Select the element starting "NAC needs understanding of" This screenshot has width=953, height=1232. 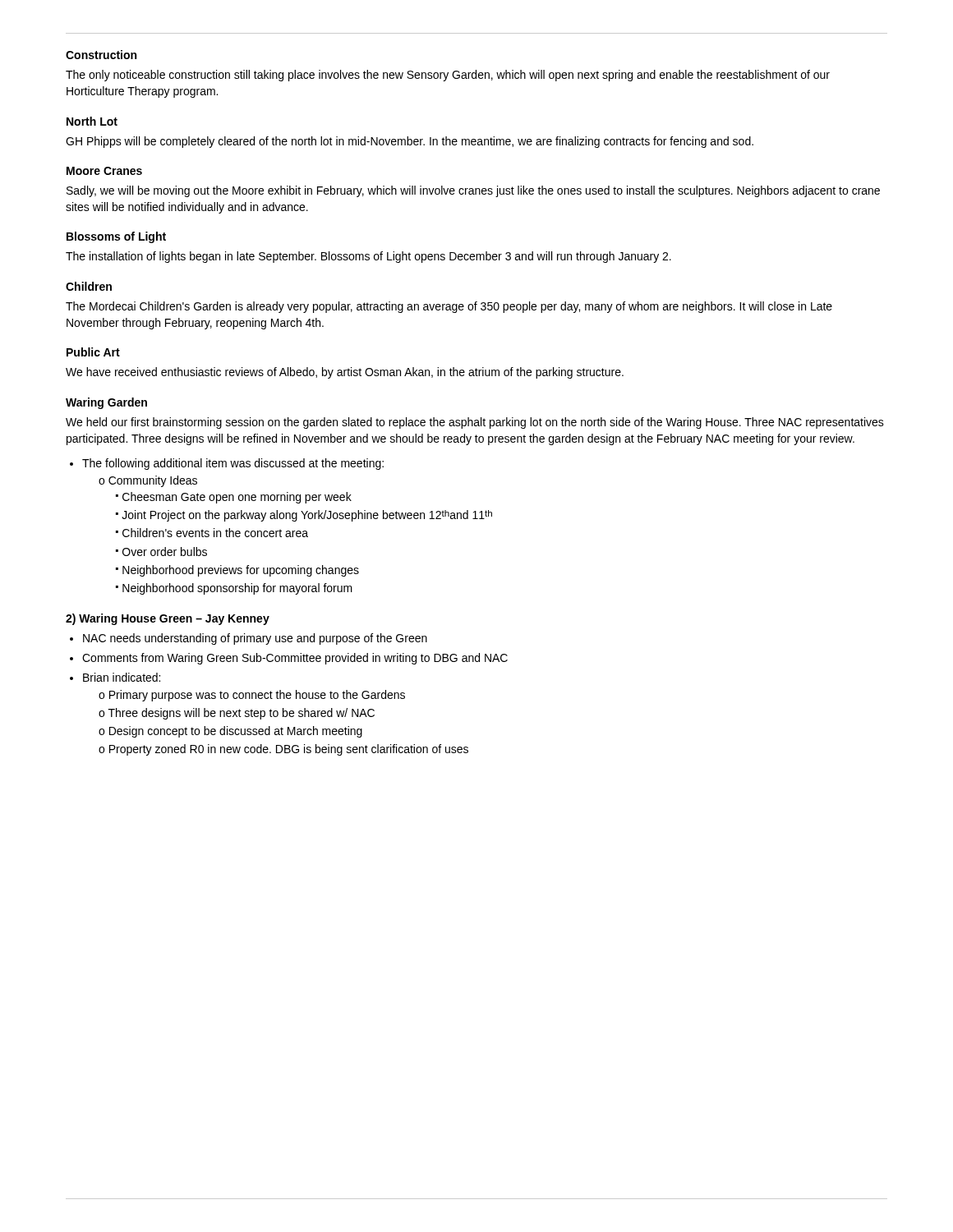pos(255,639)
